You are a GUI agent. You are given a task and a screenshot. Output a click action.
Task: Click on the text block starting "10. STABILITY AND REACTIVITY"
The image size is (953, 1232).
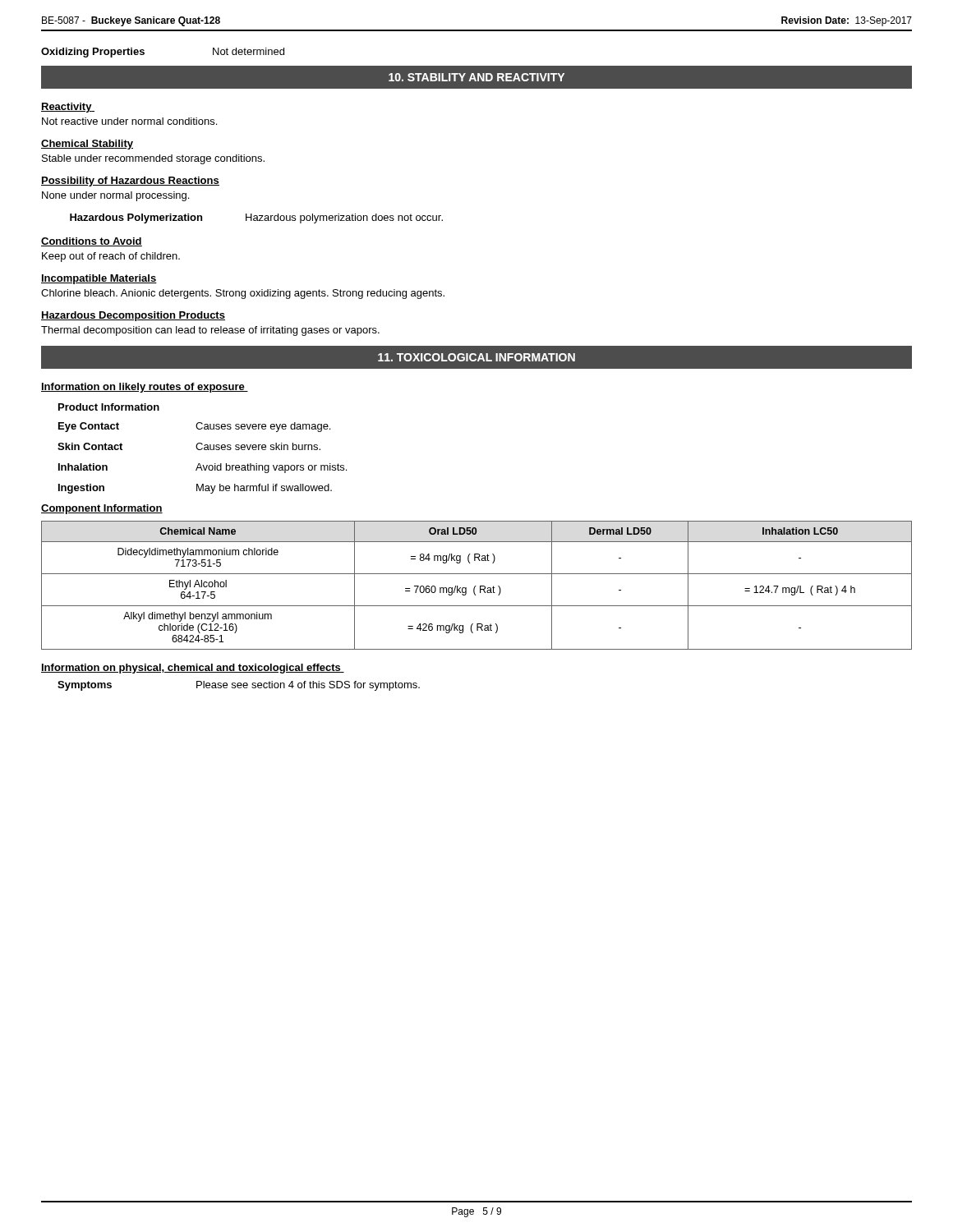(476, 77)
